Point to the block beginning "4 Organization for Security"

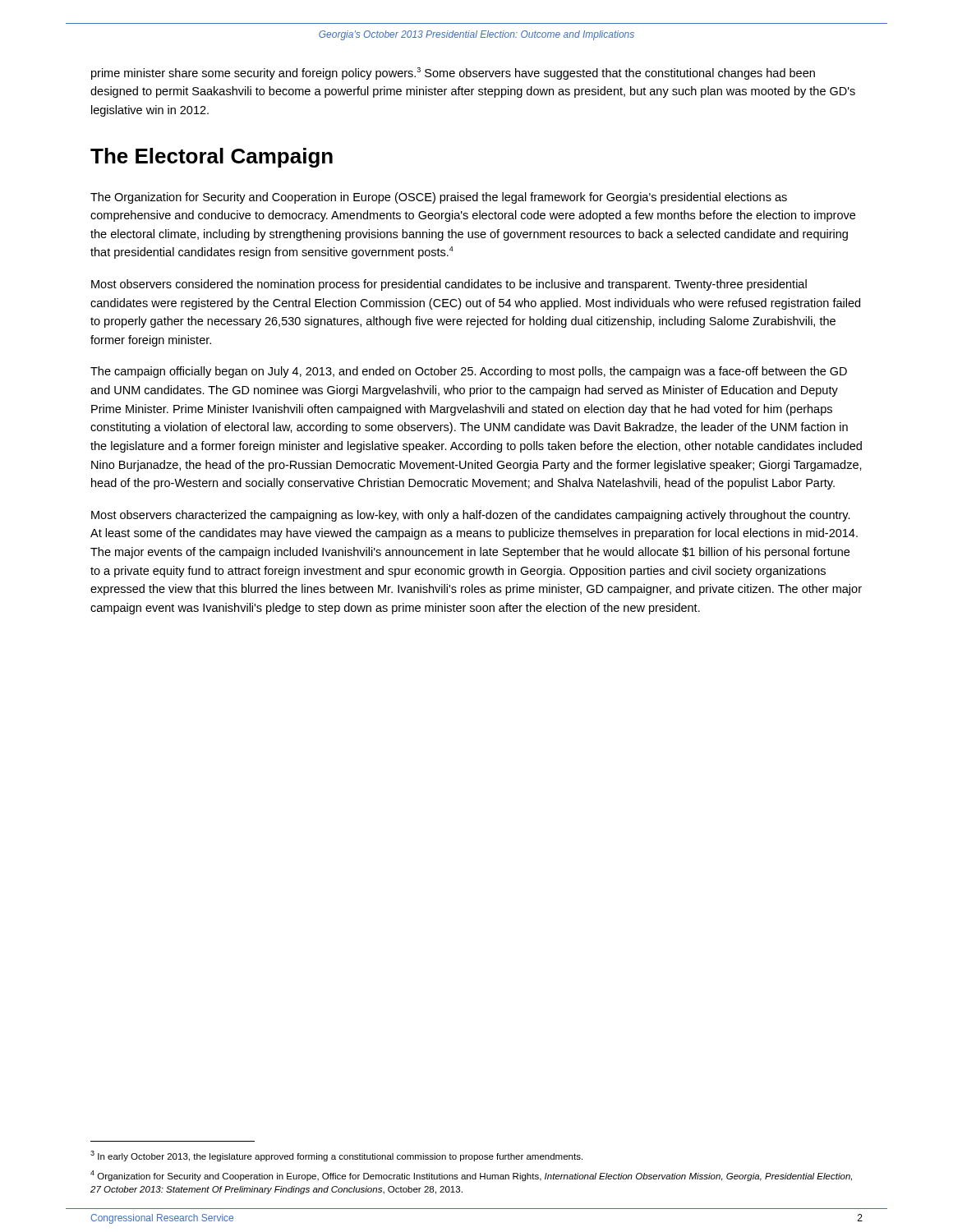(x=472, y=1182)
